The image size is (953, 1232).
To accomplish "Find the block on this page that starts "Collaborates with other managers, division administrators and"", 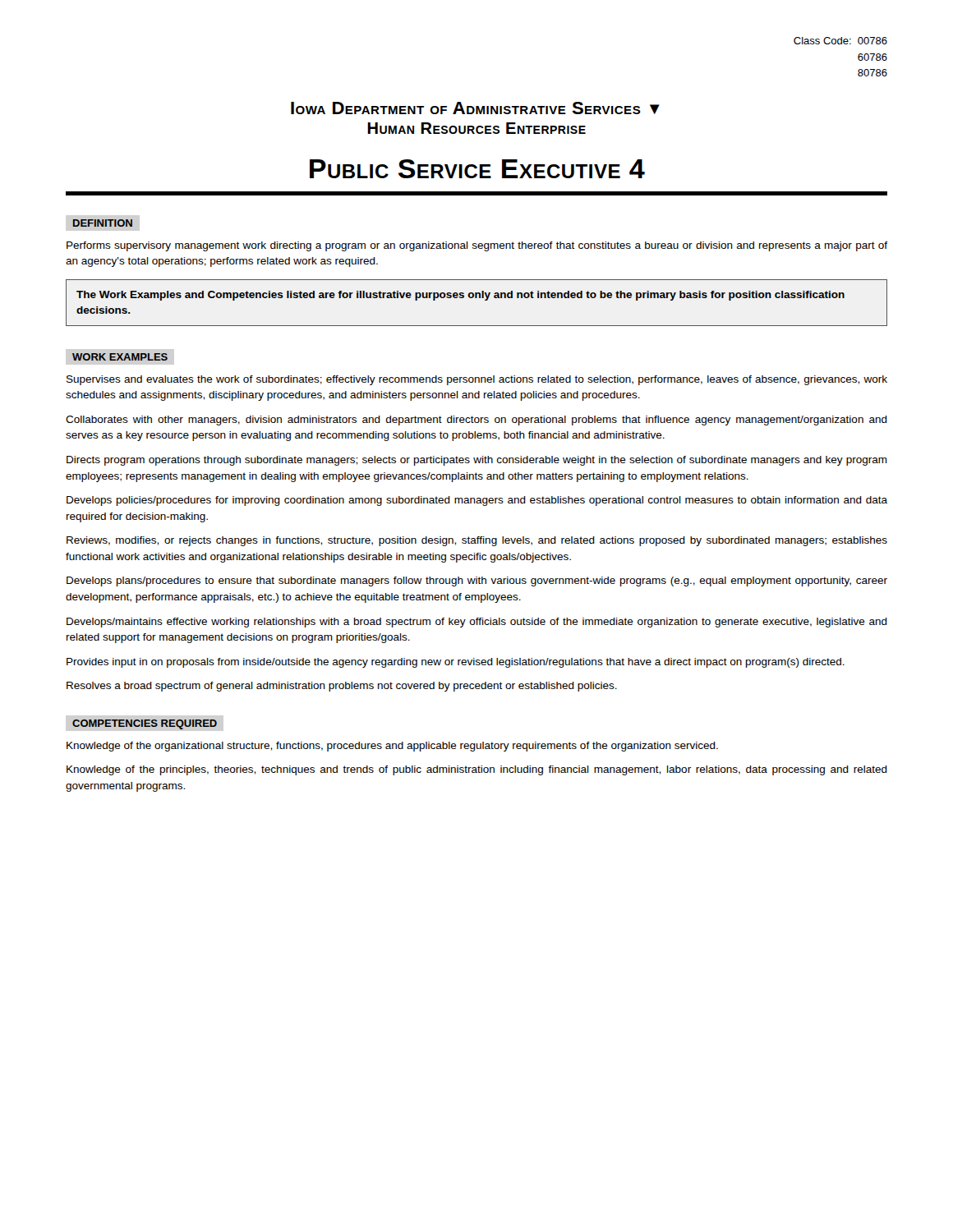I will (x=476, y=427).
